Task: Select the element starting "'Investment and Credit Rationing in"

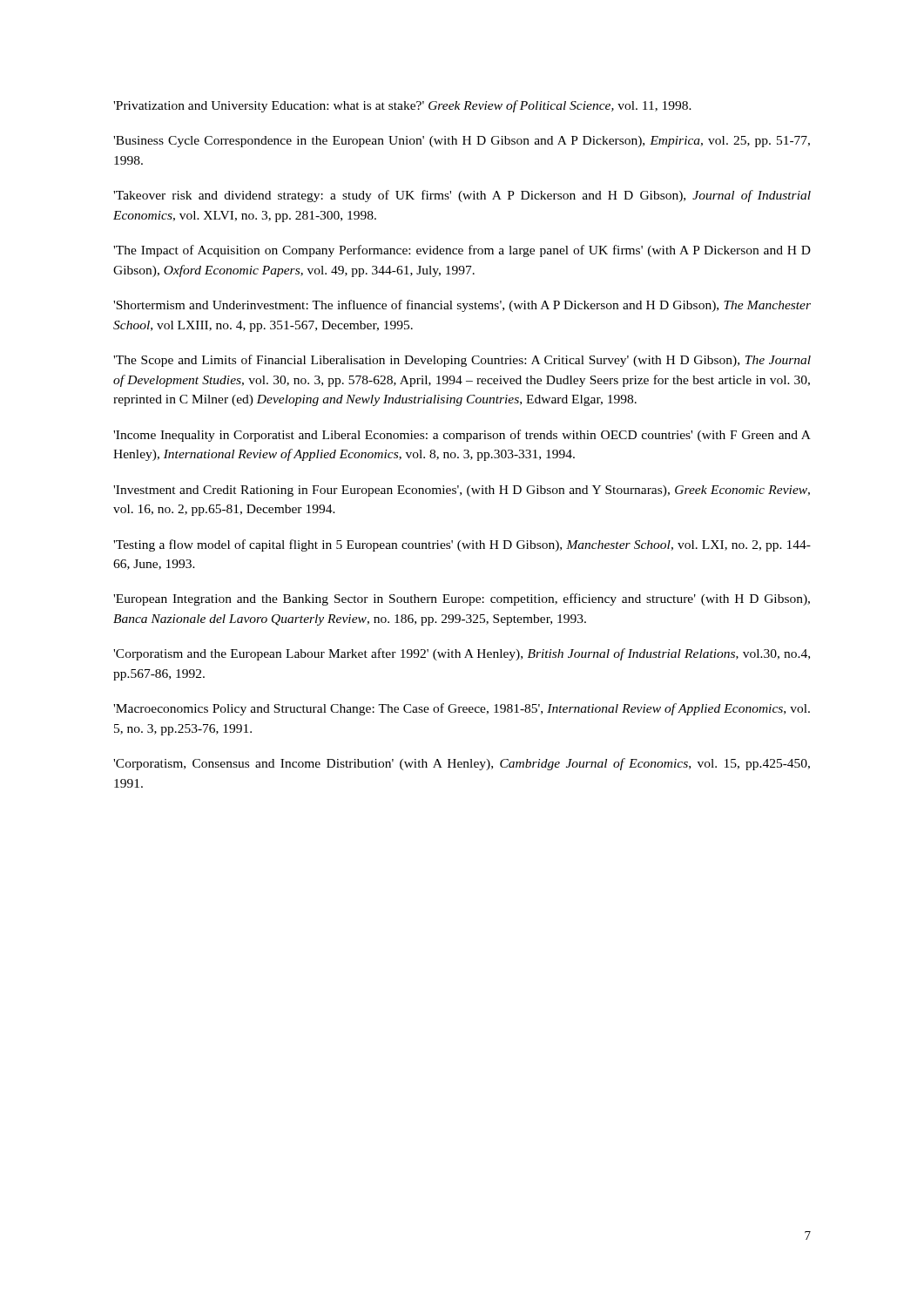Action: tap(462, 499)
